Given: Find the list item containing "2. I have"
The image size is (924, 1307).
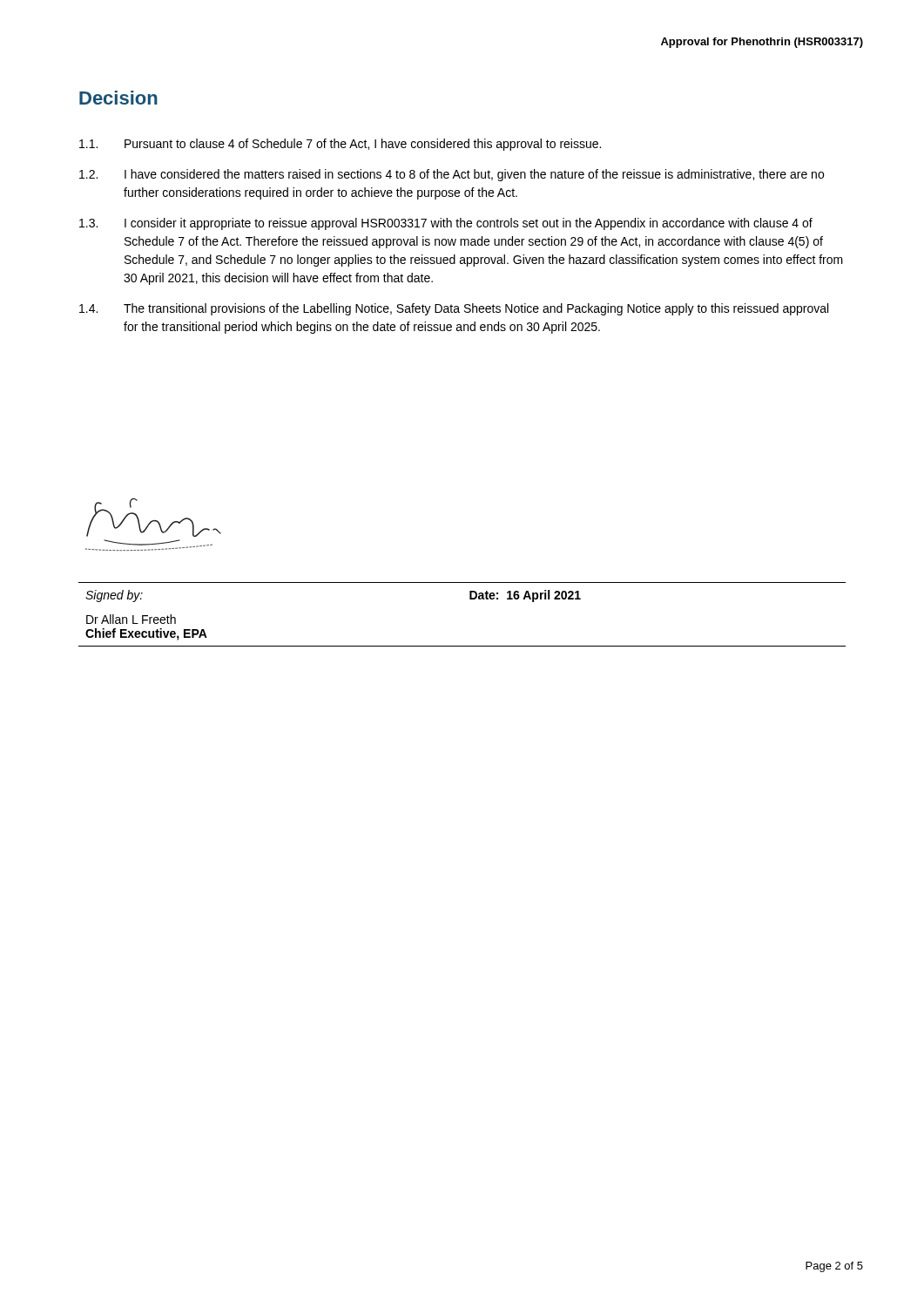Looking at the screenshot, I should click(x=462, y=184).
